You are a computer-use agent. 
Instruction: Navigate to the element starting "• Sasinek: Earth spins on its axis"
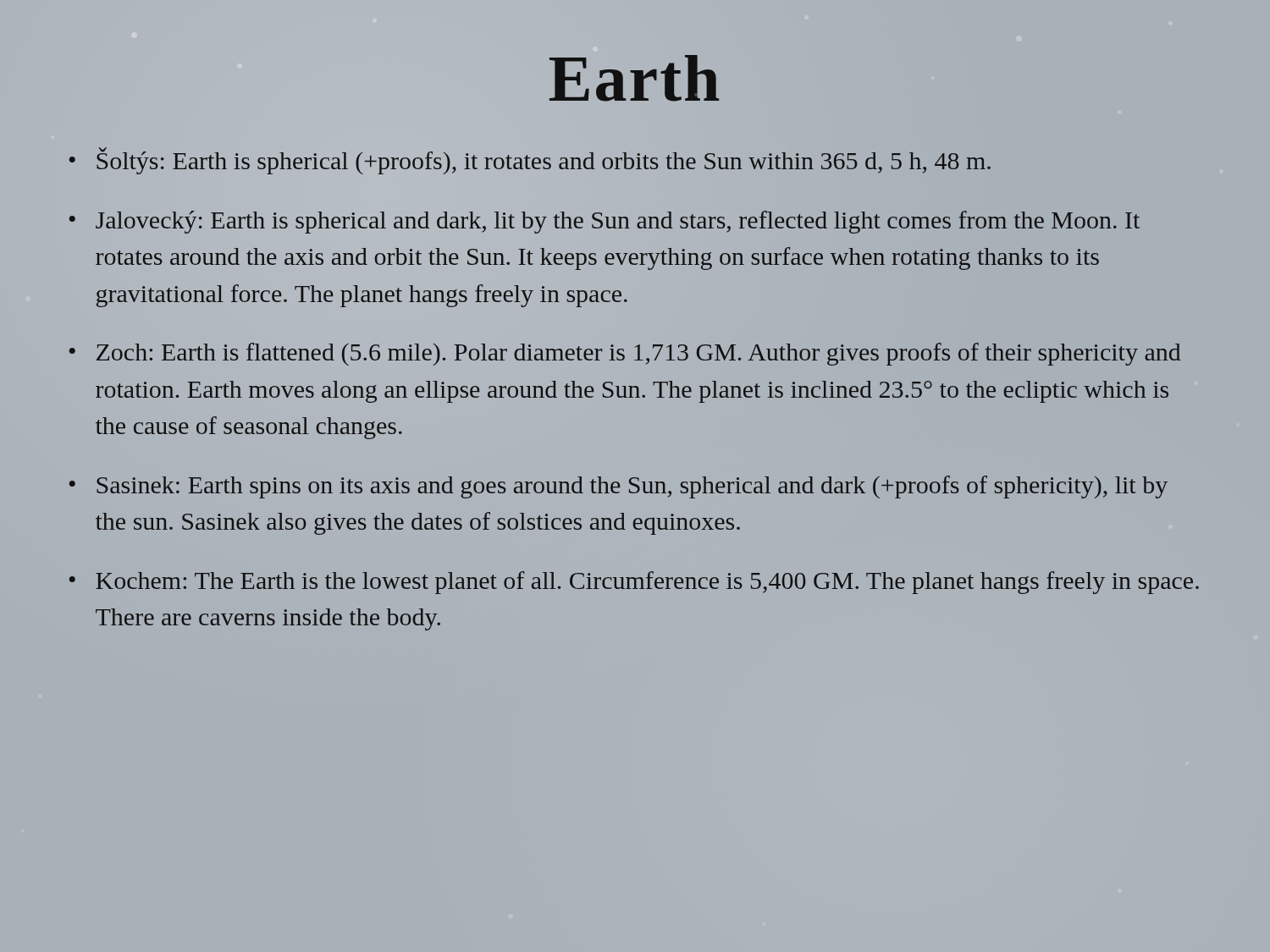[x=635, y=503]
